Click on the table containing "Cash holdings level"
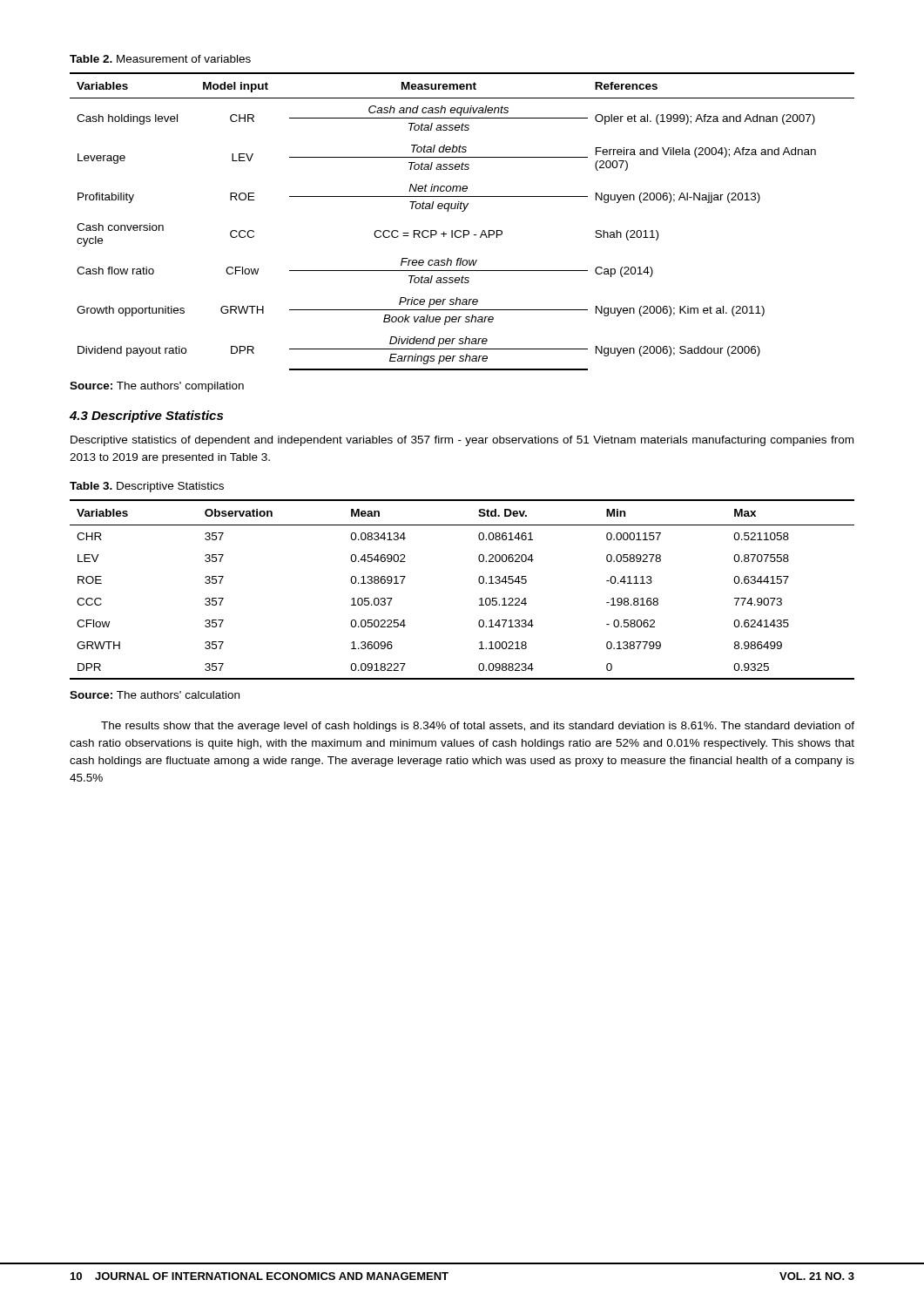The height and width of the screenshot is (1307, 924). [462, 221]
